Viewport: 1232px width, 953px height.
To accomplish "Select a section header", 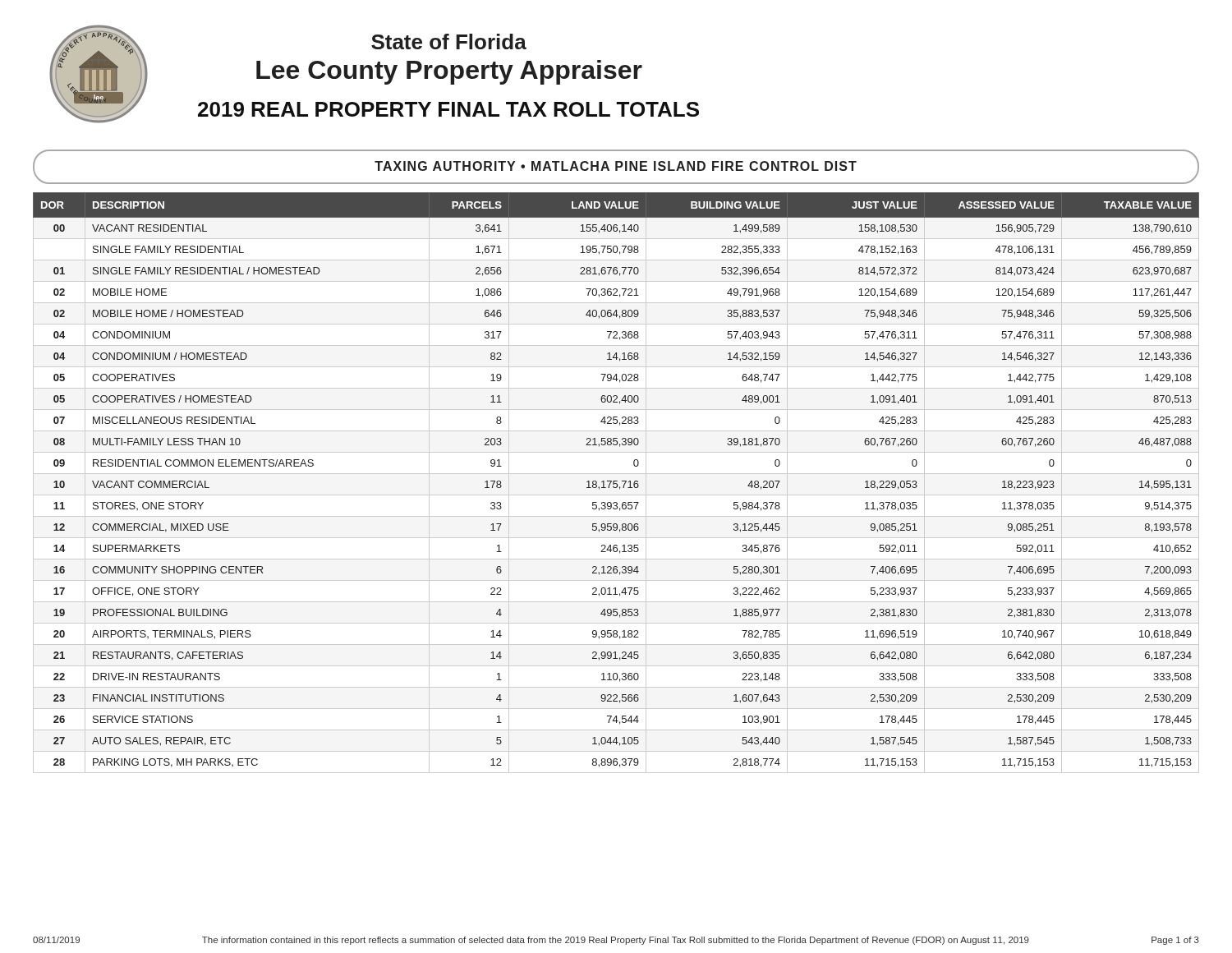I will pyautogui.click(x=616, y=166).
